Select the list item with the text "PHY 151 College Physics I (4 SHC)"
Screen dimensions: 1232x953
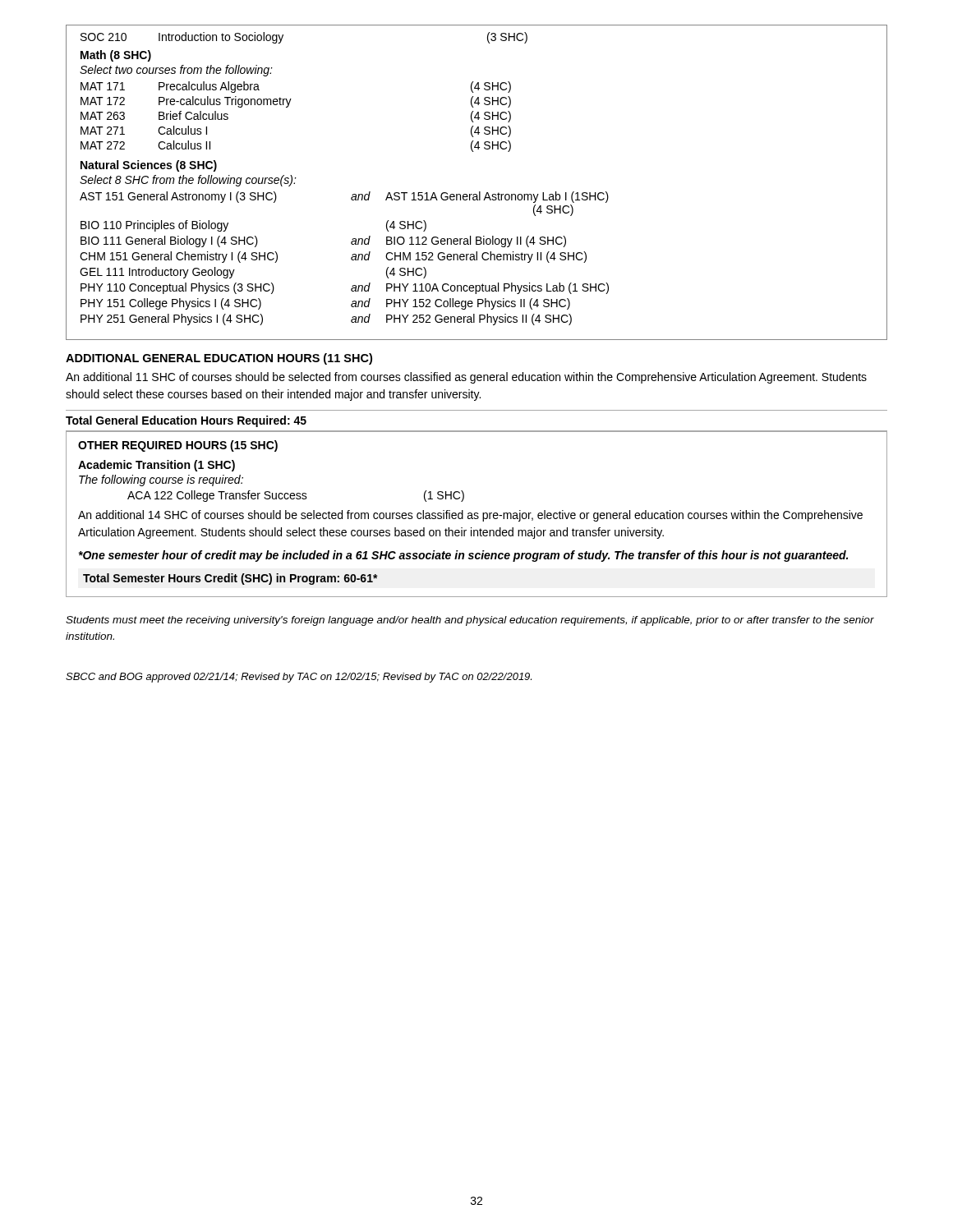(476, 303)
